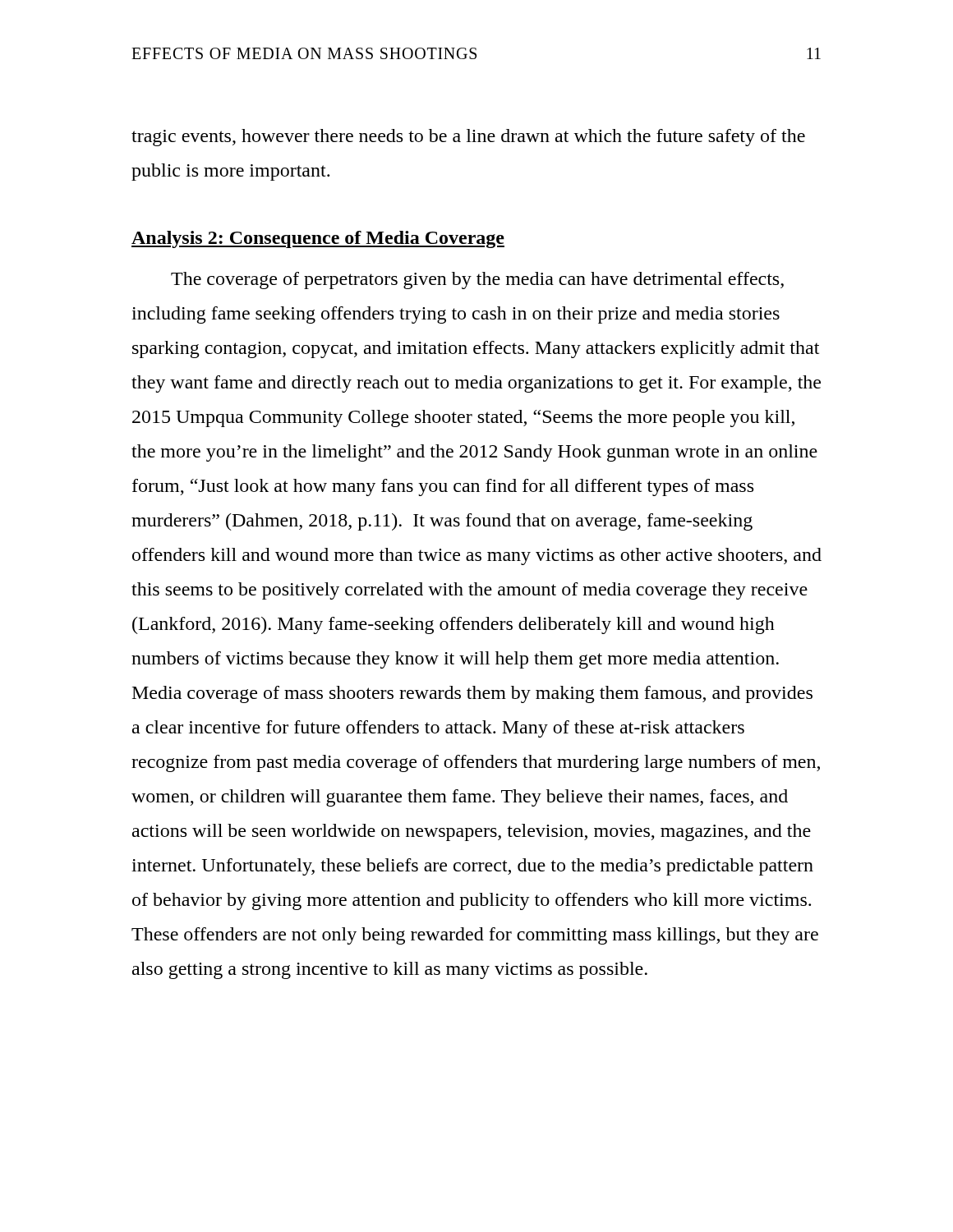Point to the block beginning "tragic events, however there"
The width and height of the screenshot is (953, 1232).
click(468, 153)
